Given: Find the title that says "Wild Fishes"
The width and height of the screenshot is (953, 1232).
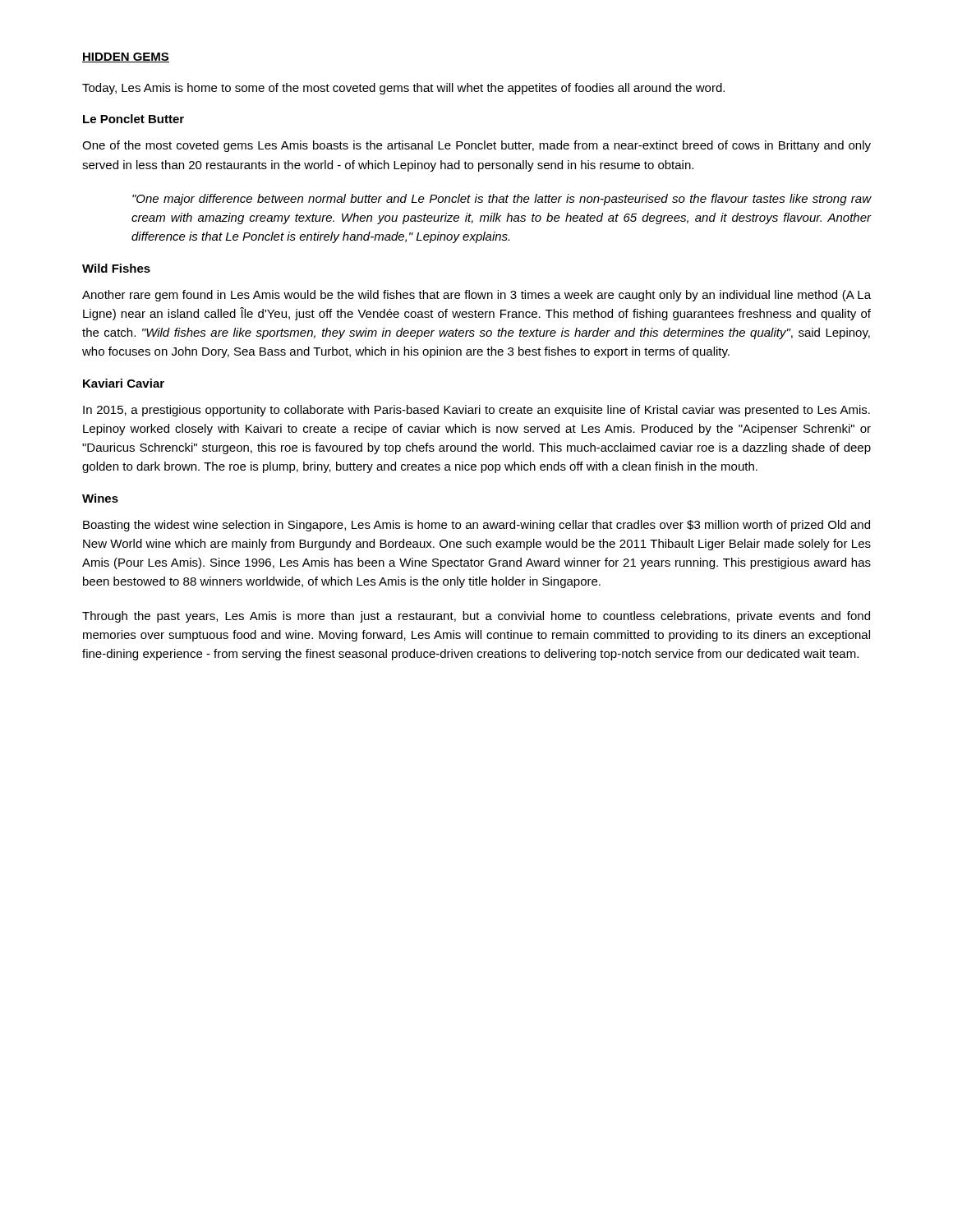Looking at the screenshot, I should (x=116, y=268).
